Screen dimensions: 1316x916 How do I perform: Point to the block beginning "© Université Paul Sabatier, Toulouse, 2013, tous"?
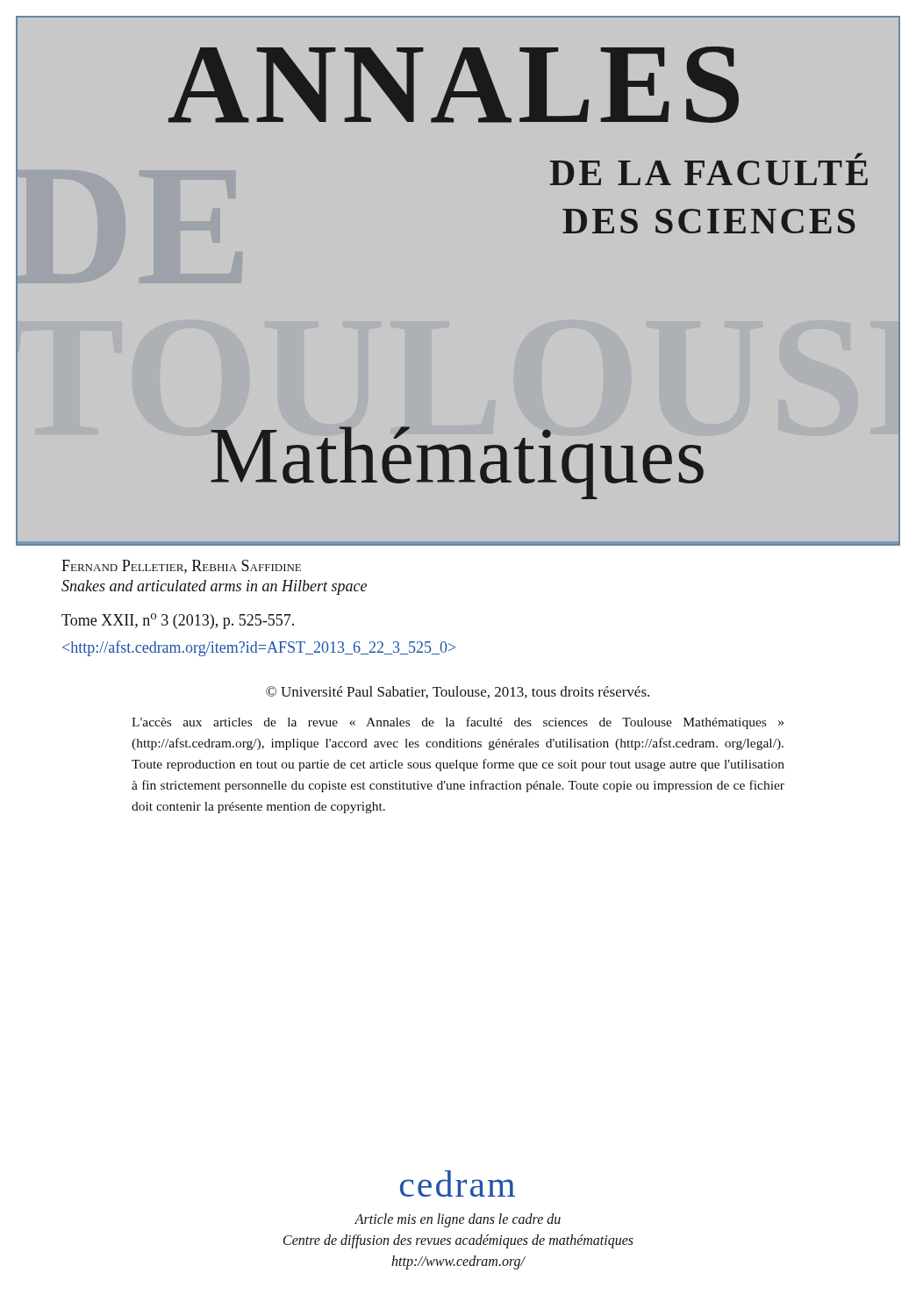point(458,692)
